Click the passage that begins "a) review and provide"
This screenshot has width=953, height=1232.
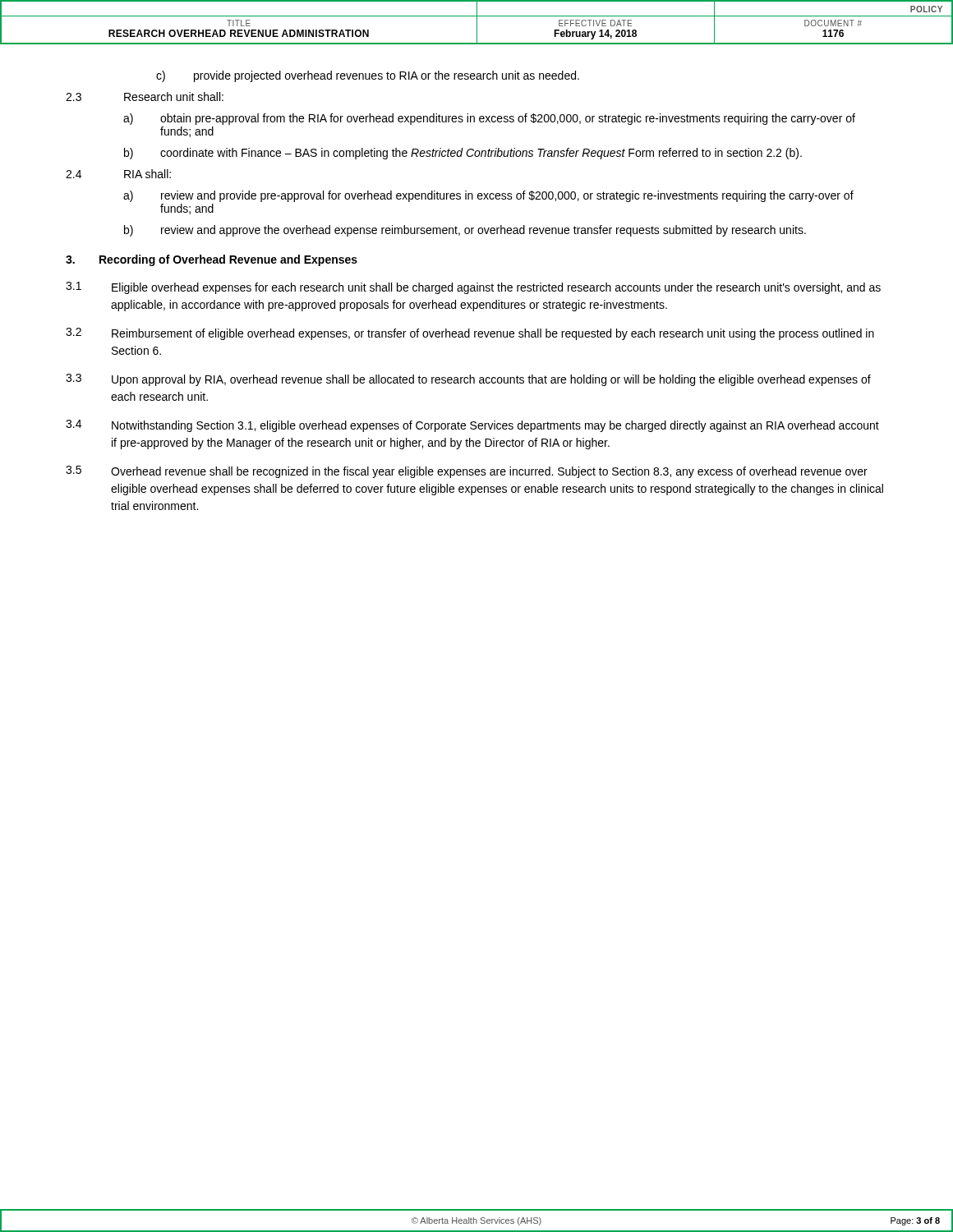[476, 202]
